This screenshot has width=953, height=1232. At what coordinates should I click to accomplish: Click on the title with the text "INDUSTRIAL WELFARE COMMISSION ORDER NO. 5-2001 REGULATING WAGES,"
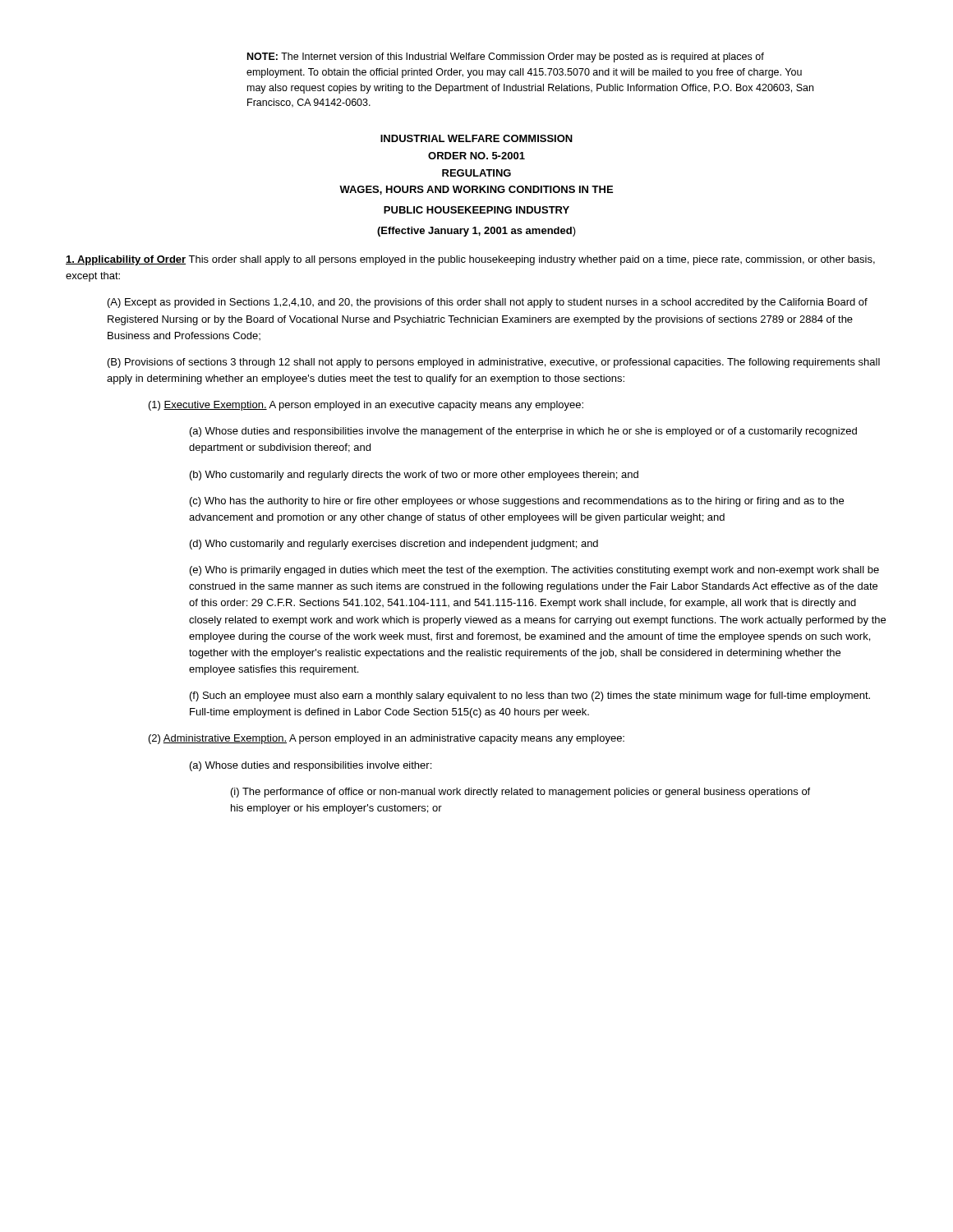[x=476, y=164]
